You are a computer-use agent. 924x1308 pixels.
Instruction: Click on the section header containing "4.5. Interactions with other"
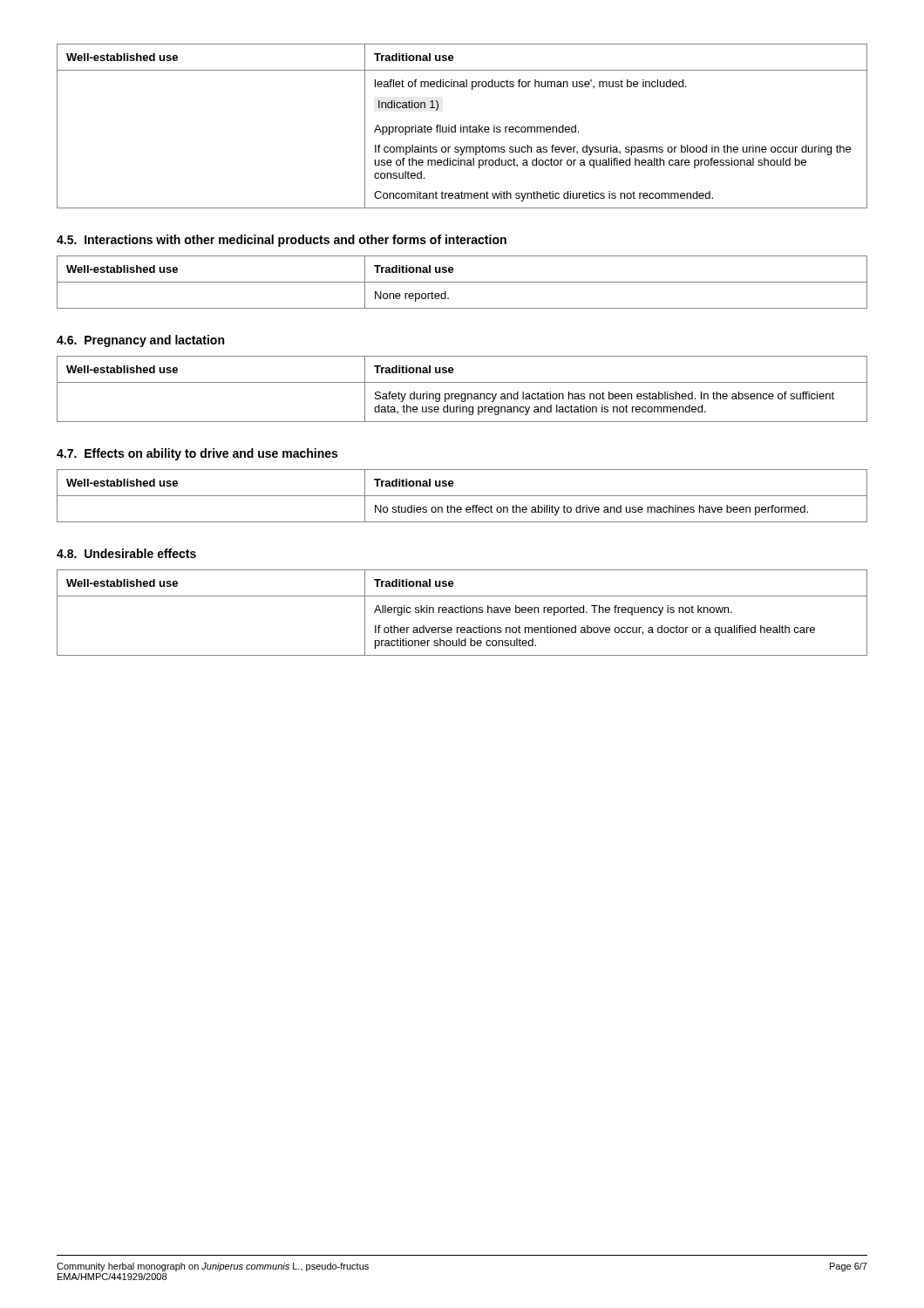click(282, 240)
